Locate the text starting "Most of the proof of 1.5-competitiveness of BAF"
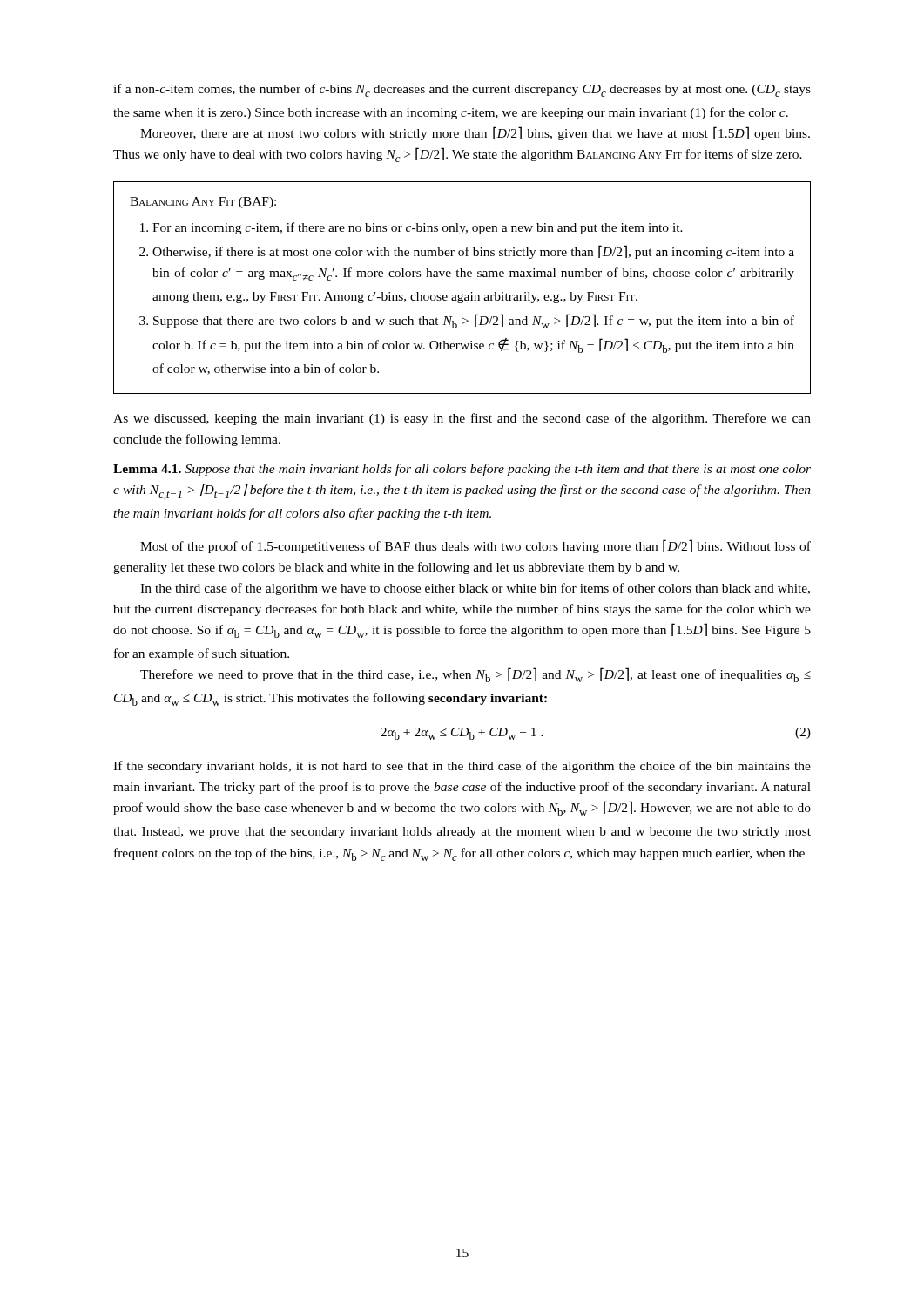 click(462, 557)
